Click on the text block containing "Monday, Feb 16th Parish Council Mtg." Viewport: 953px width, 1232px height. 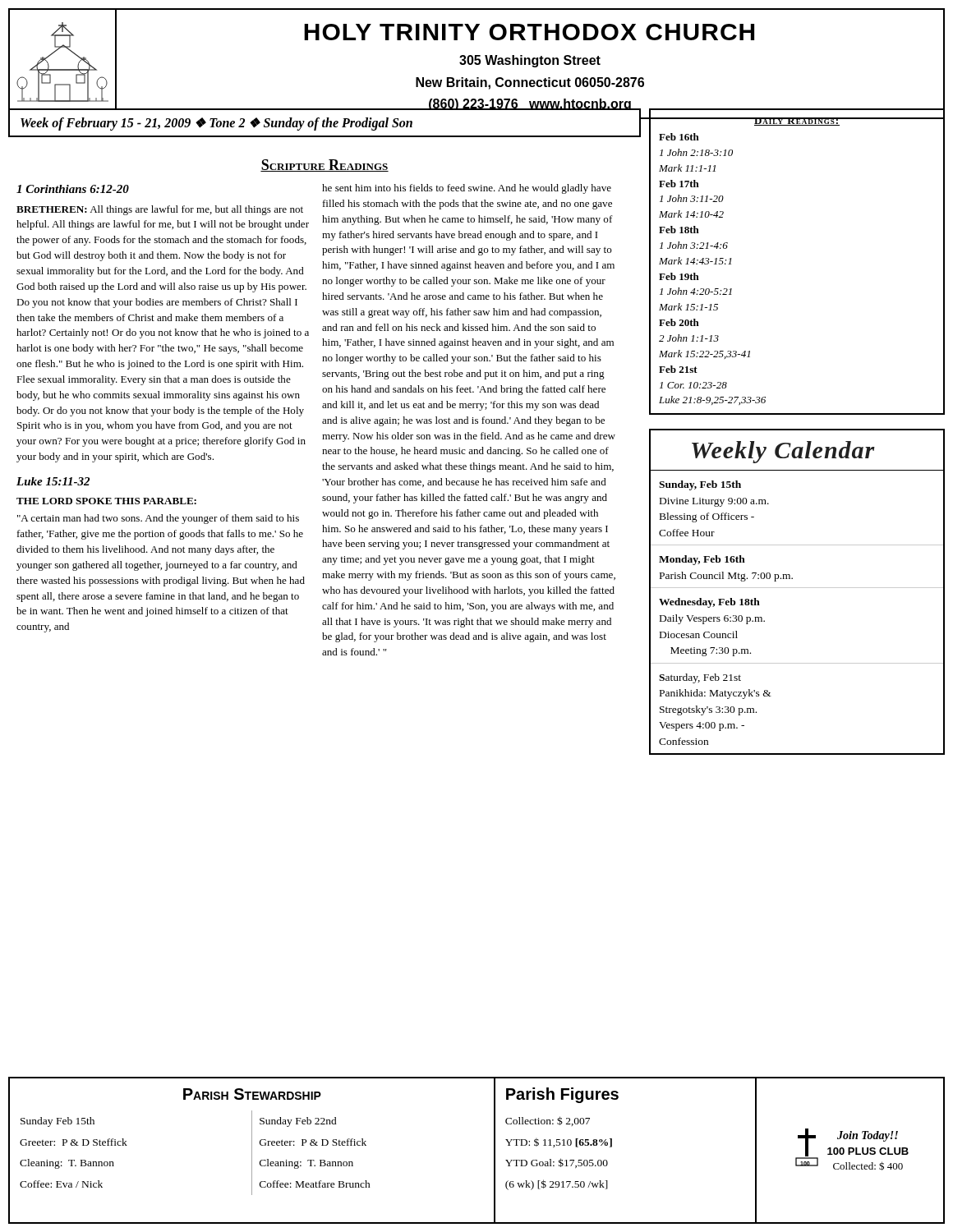click(726, 567)
